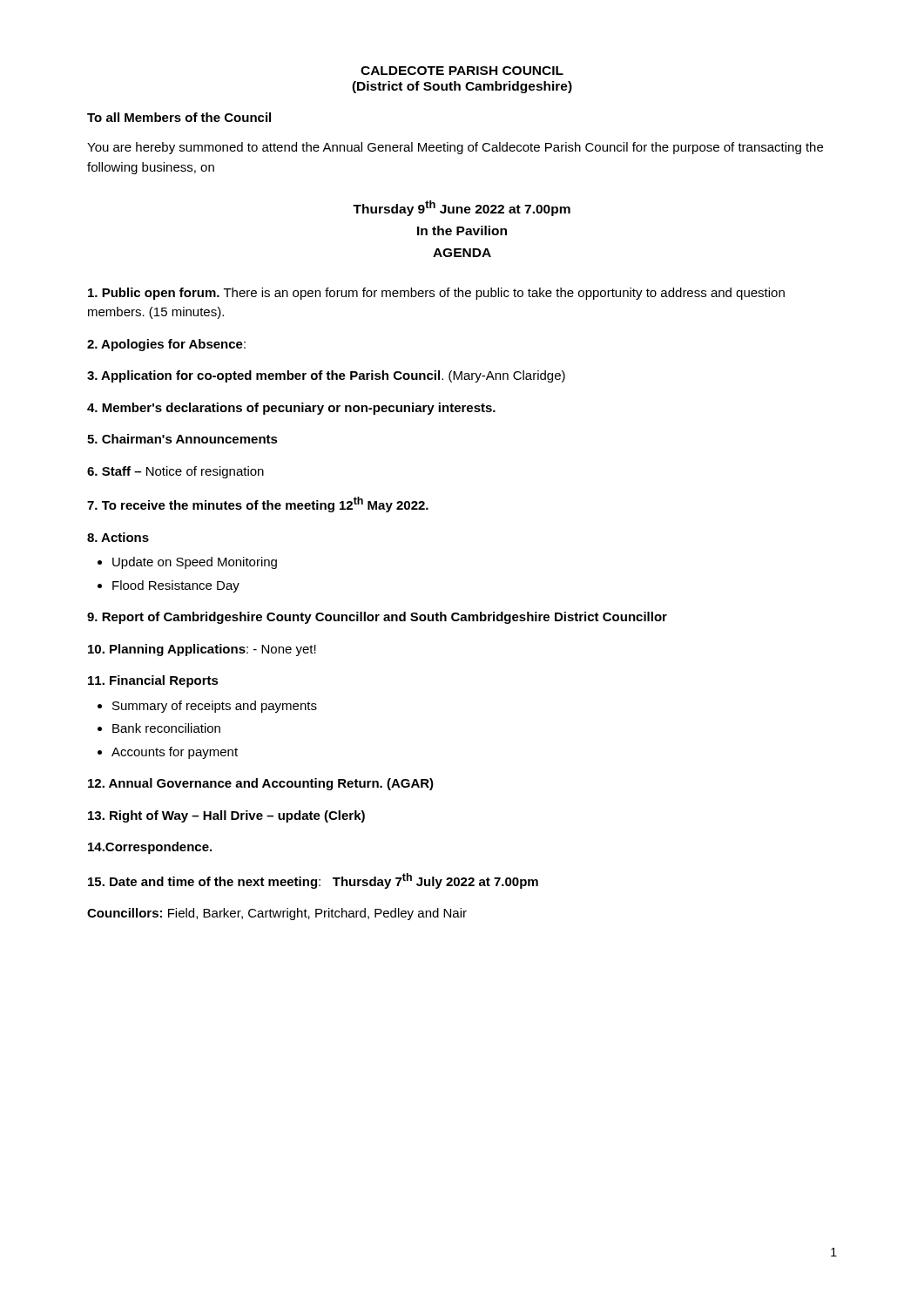924x1307 pixels.
Task: Locate the region starting "Report of Cambridgeshire County Councillor and South Cambridgeshire"
Action: click(x=462, y=617)
